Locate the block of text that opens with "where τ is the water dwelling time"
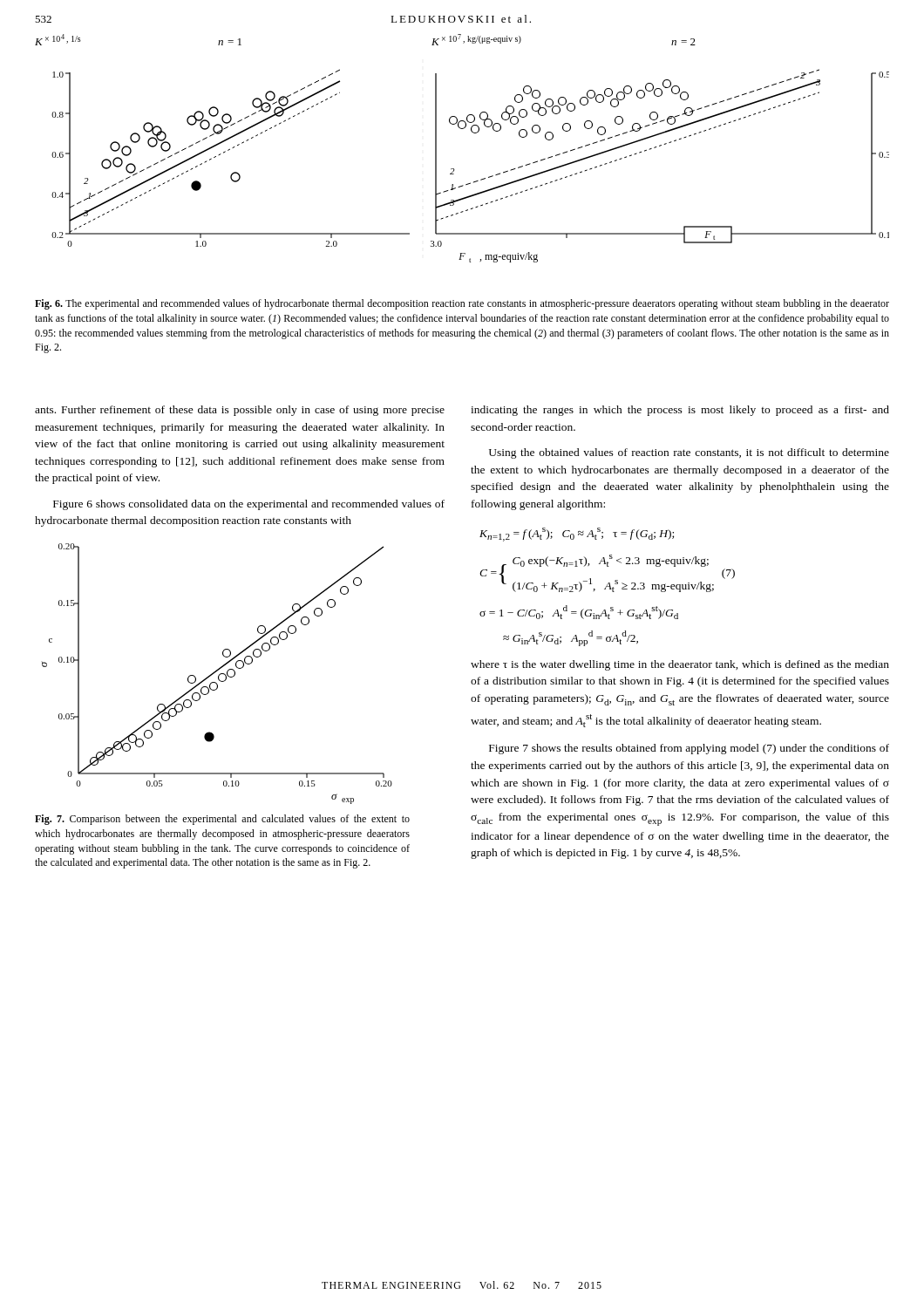 coord(680,758)
